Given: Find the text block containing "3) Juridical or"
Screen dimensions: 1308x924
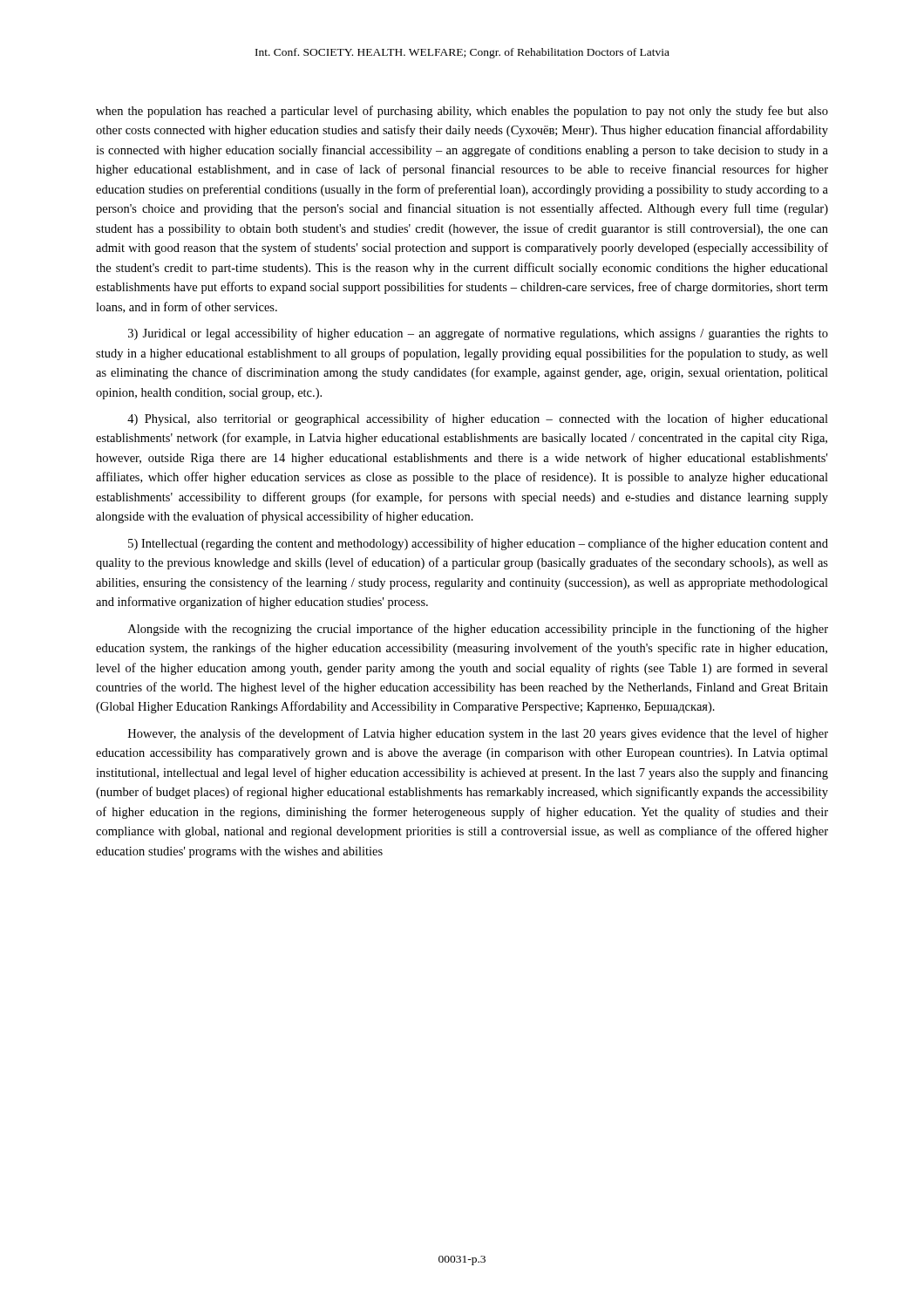Looking at the screenshot, I should pos(462,363).
